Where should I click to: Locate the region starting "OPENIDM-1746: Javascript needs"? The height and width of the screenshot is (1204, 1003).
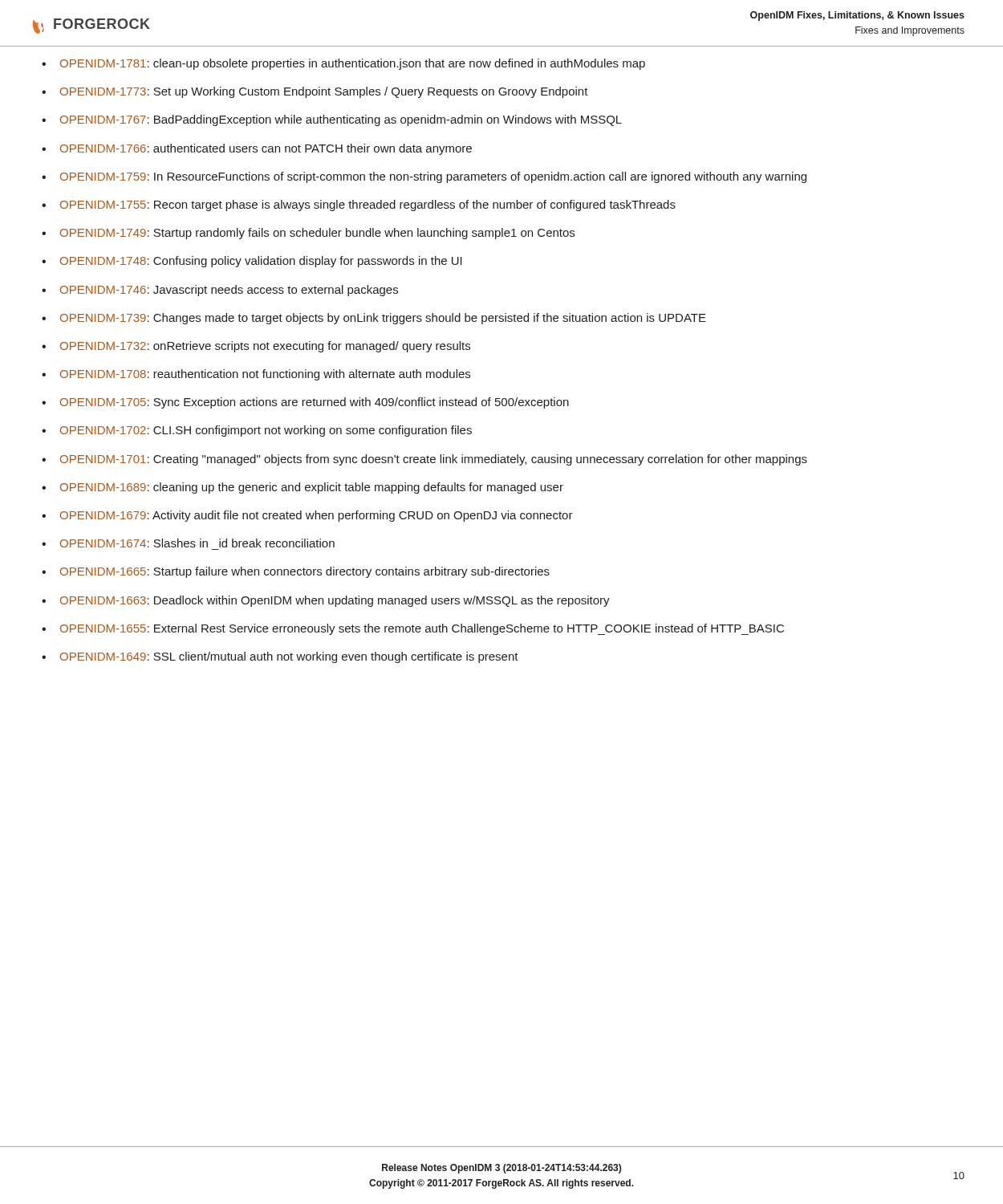coord(229,289)
